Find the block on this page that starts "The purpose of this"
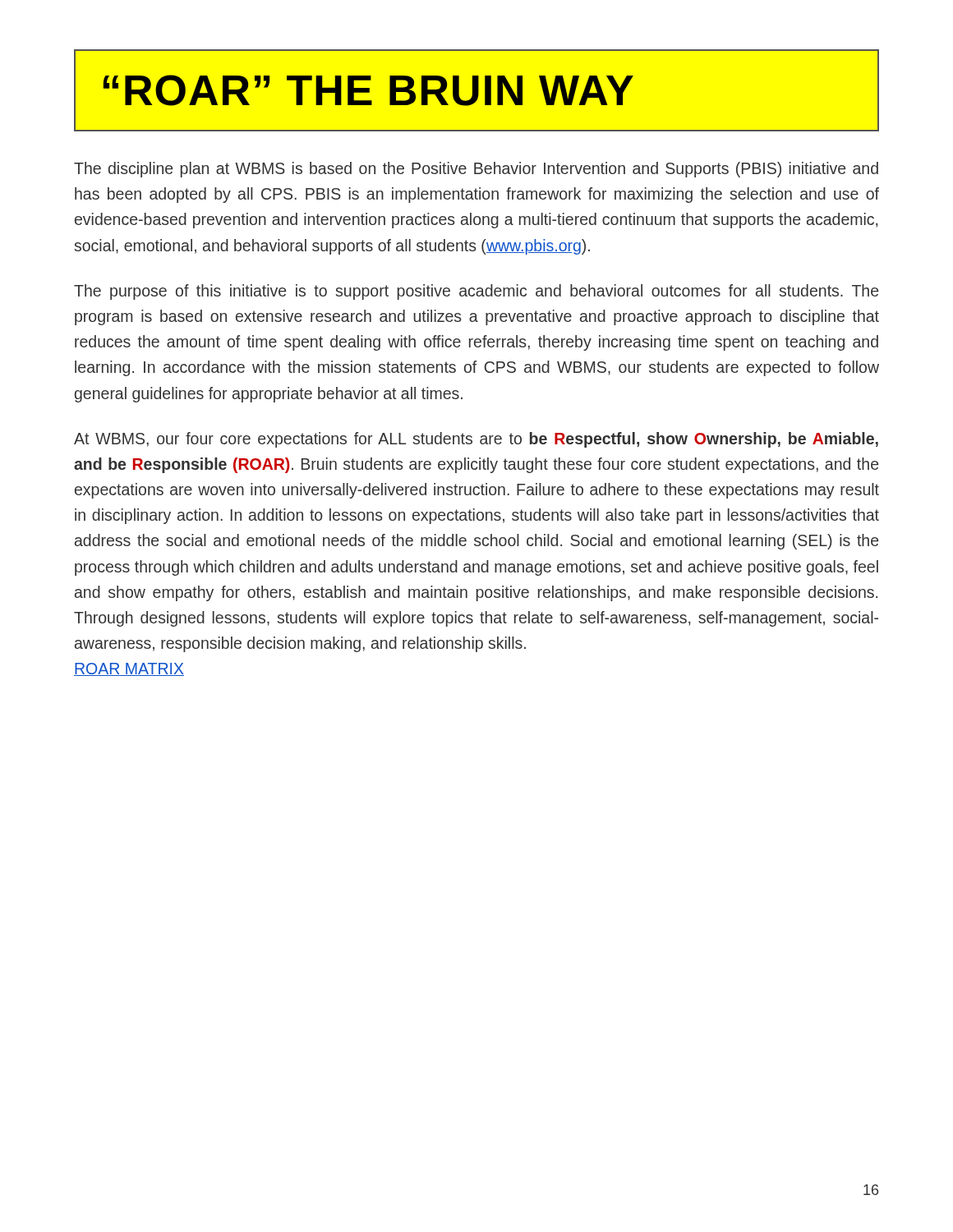Image resolution: width=953 pixels, height=1232 pixels. click(x=476, y=342)
